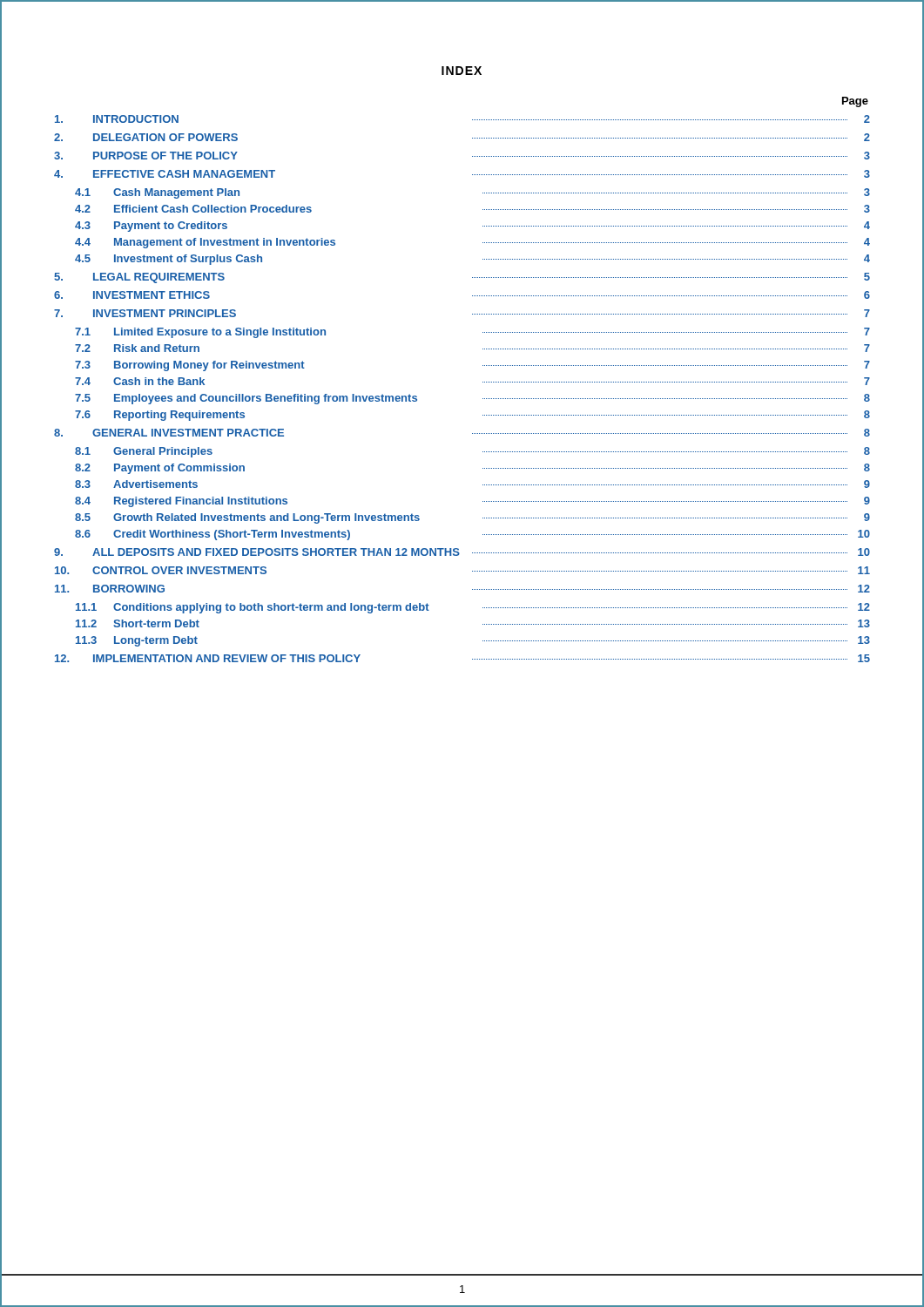The image size is (924, 1307).
Task: Click where it says "8.1 General Principles 8"
Action: click(x=162, y=452)
